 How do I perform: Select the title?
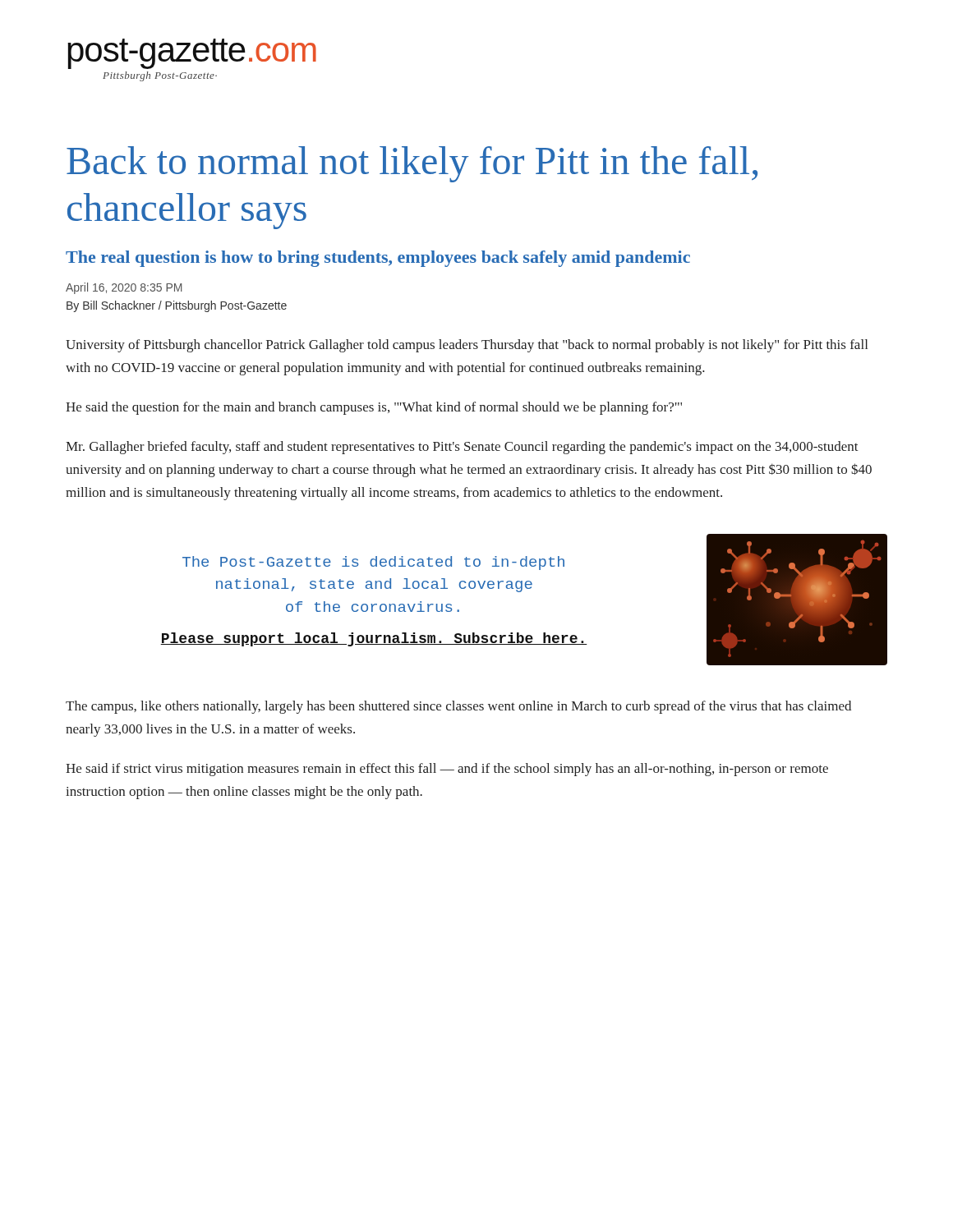tap(476, 184)
